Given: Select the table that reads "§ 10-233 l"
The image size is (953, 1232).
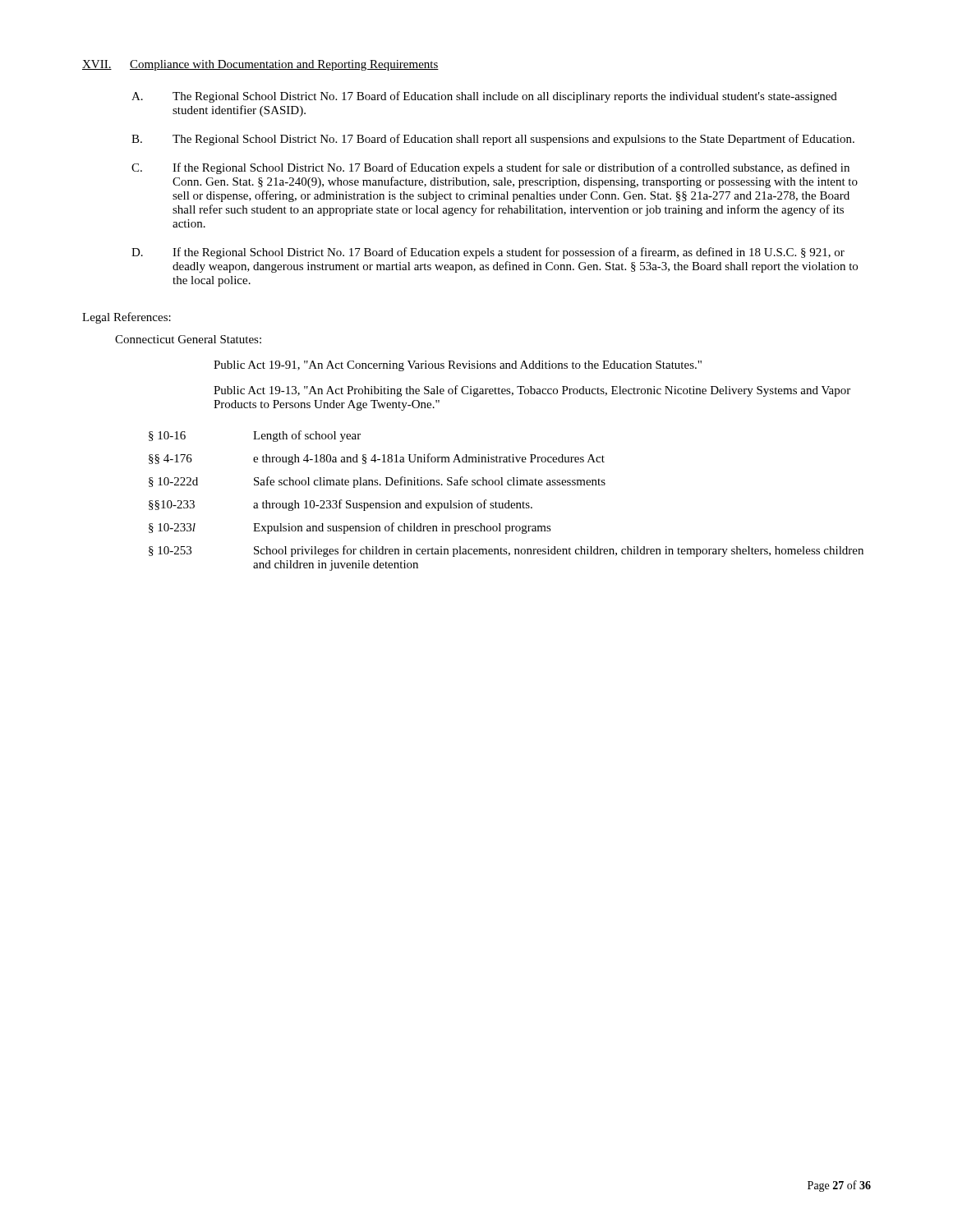Looking at the screenshot, I should 509,500.
